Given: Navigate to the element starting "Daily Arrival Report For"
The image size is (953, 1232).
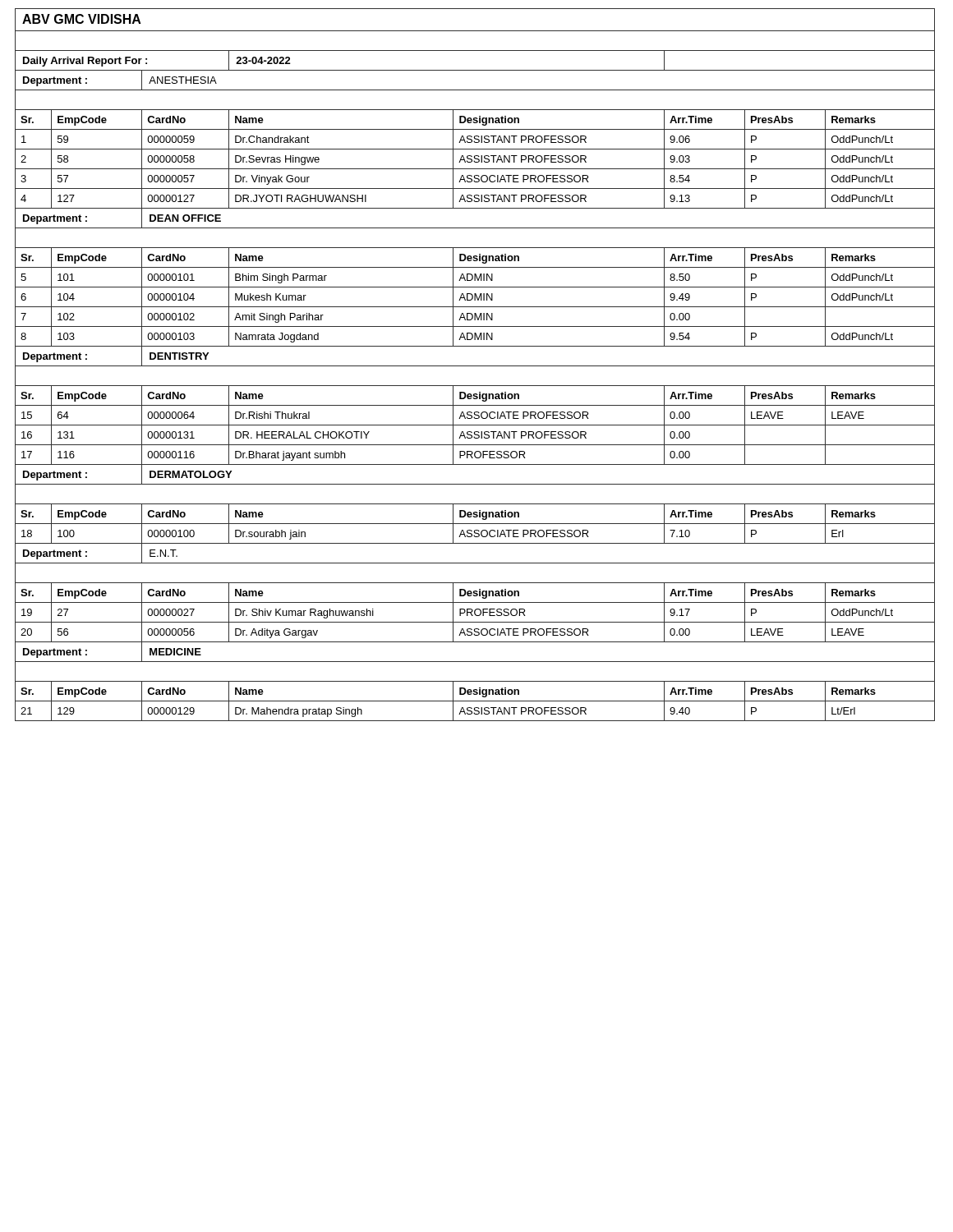Looking at the screenshot, I should tap(85, 60).
